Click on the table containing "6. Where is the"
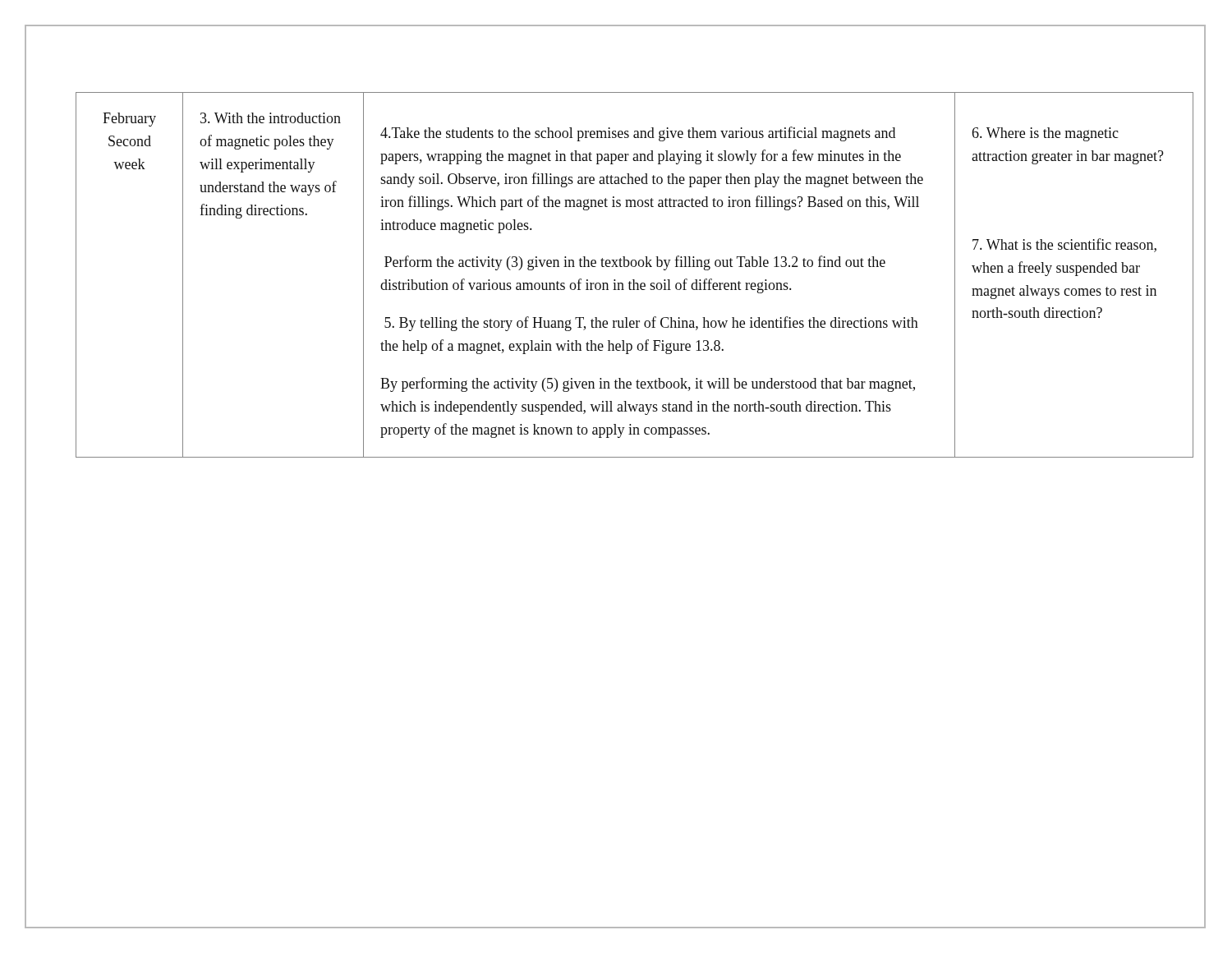 click(634, 275)
